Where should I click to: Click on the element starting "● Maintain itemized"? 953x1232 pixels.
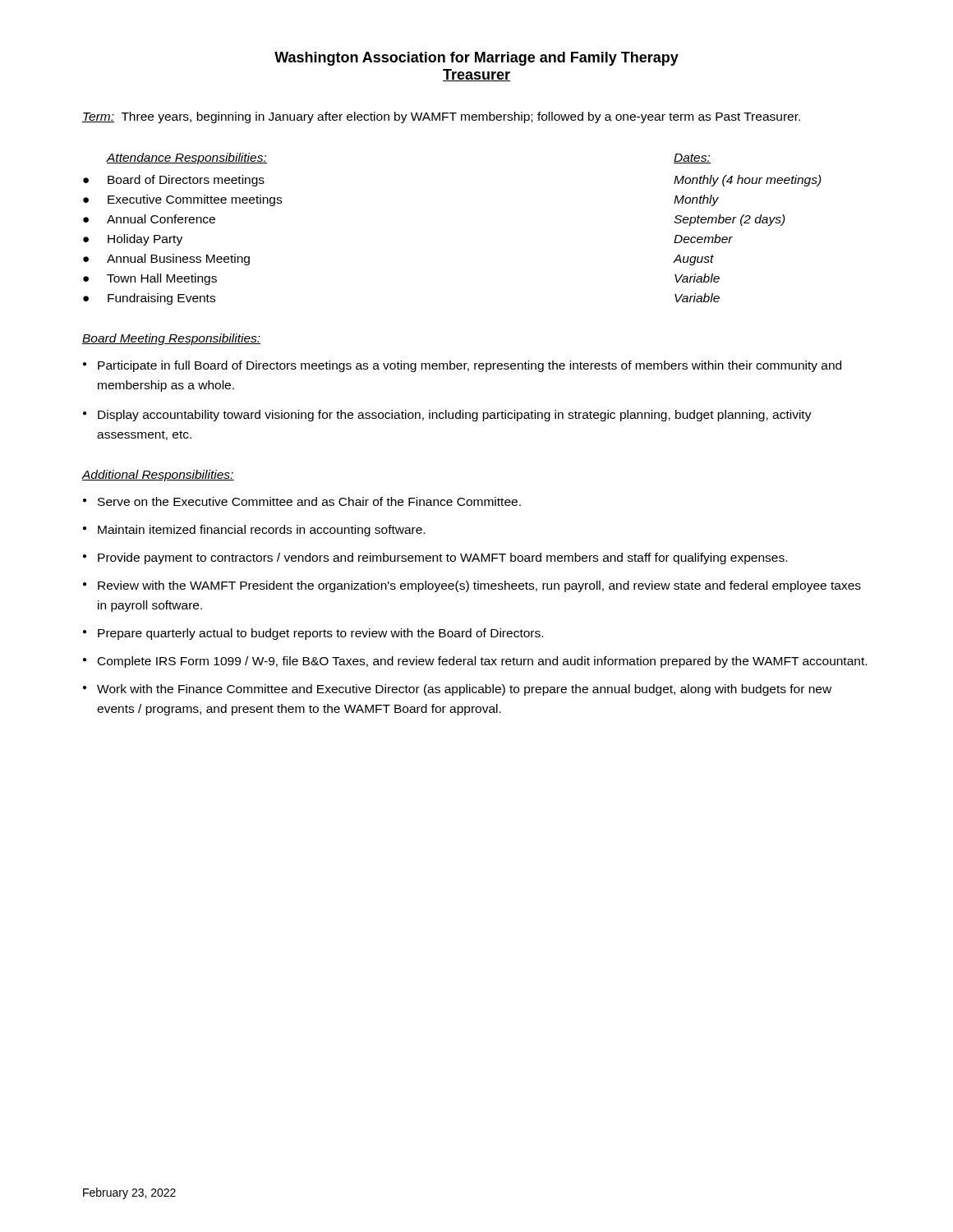(254, 530)
